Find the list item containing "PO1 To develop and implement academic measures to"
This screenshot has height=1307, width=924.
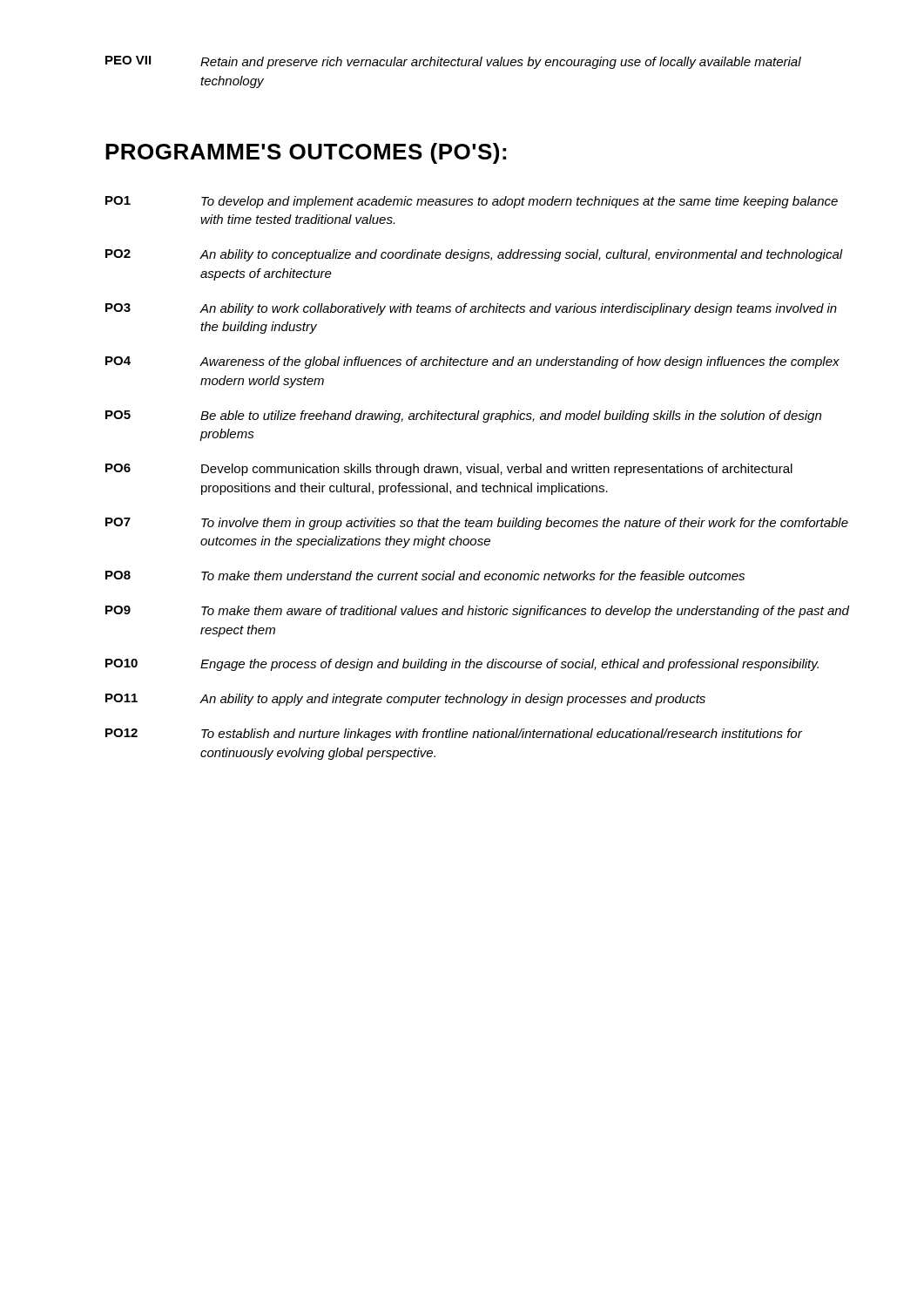(x=479, y=210)
